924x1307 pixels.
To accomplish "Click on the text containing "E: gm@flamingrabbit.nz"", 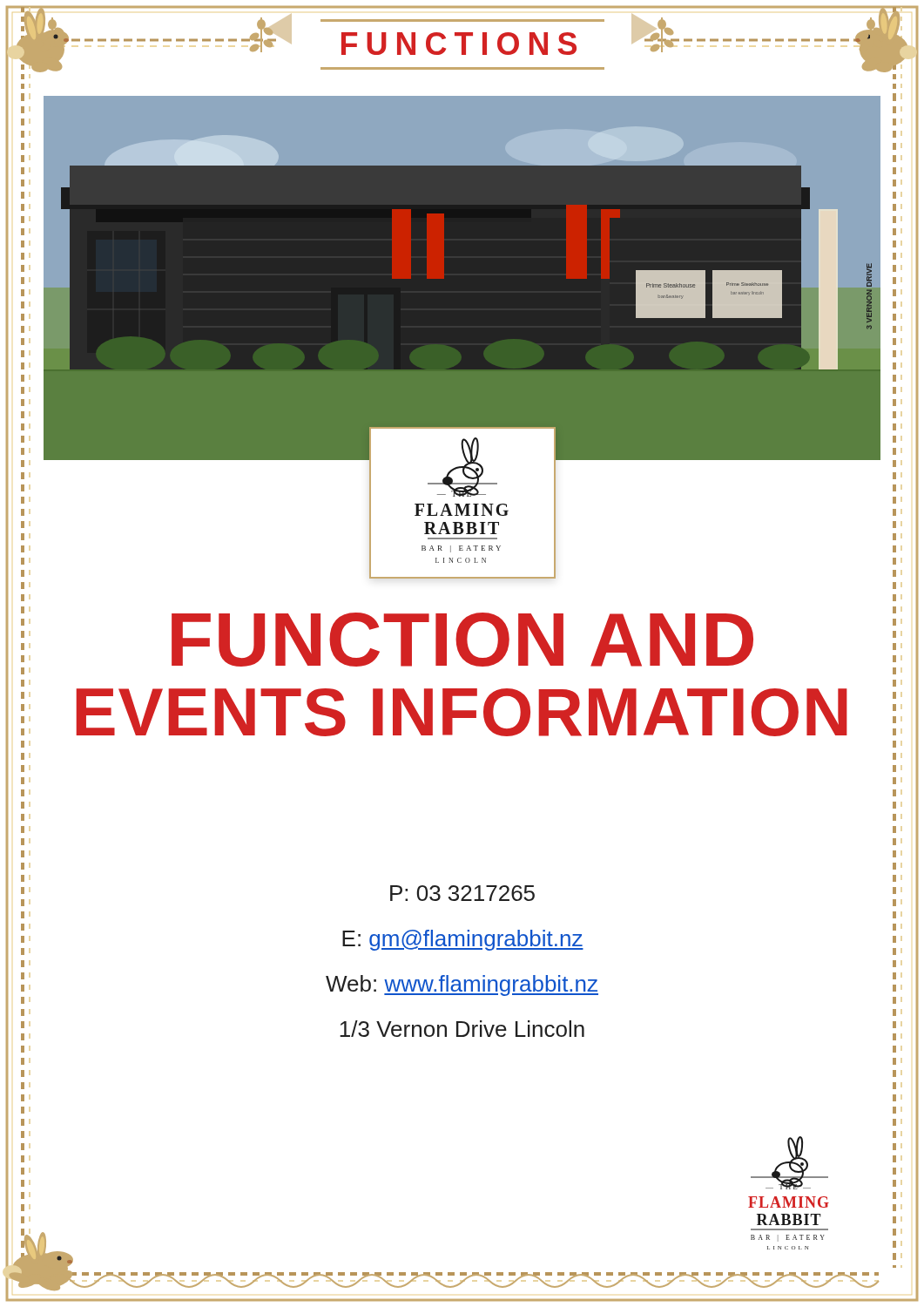I will [462, 939].
